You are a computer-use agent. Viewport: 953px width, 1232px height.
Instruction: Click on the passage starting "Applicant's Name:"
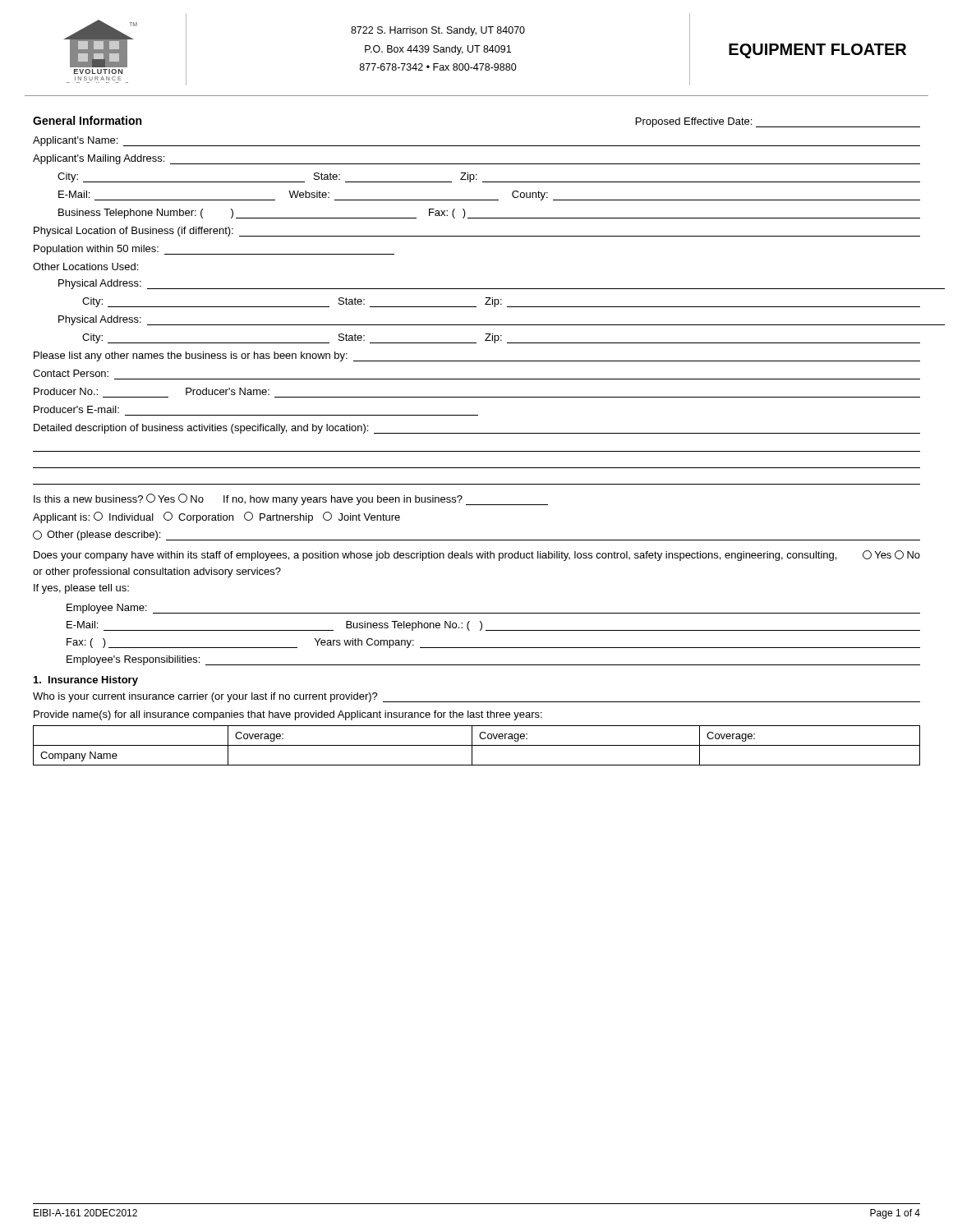[476, 140]
